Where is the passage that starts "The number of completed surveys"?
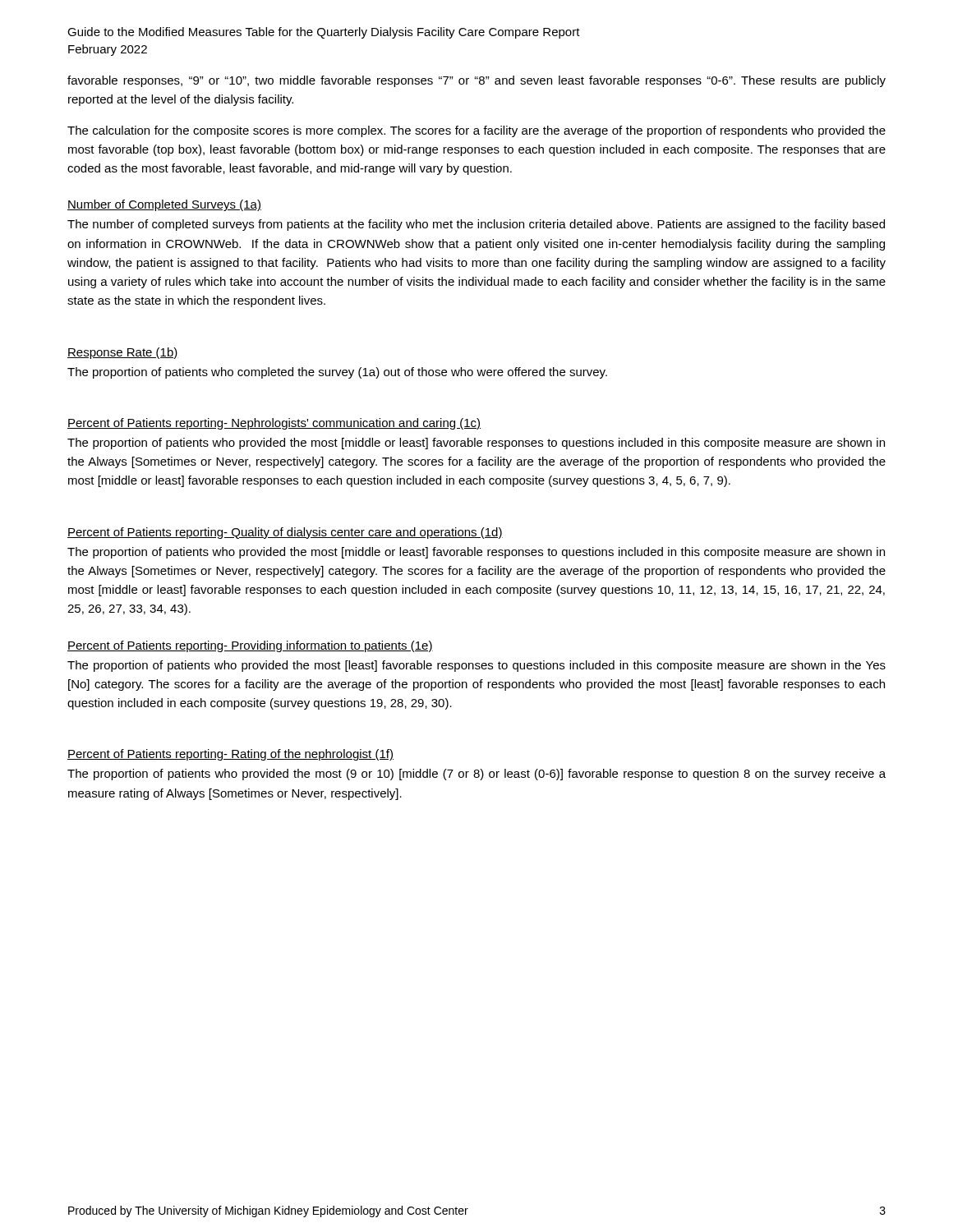 click(476, 262)
